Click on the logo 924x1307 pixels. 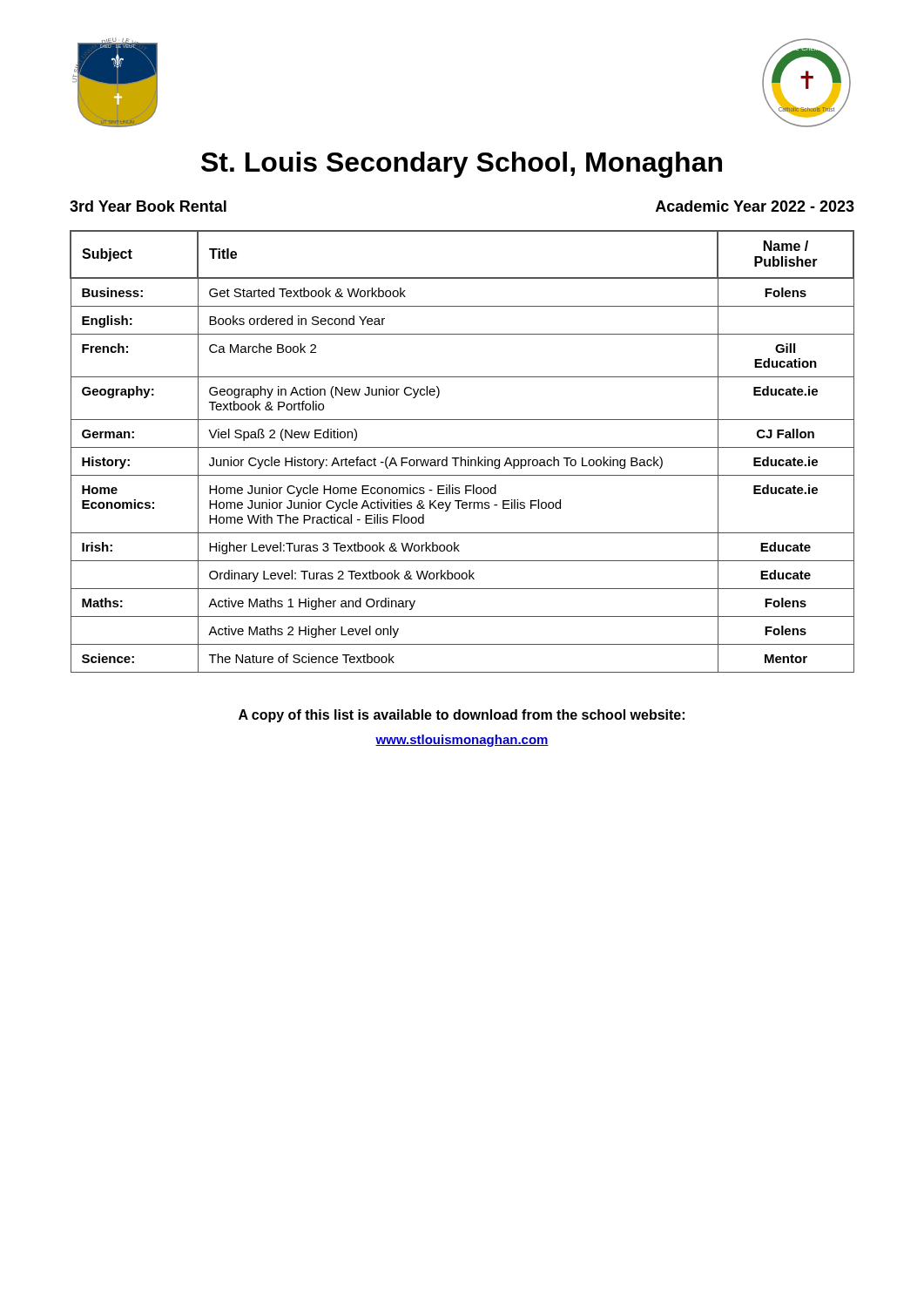(462, 83)
